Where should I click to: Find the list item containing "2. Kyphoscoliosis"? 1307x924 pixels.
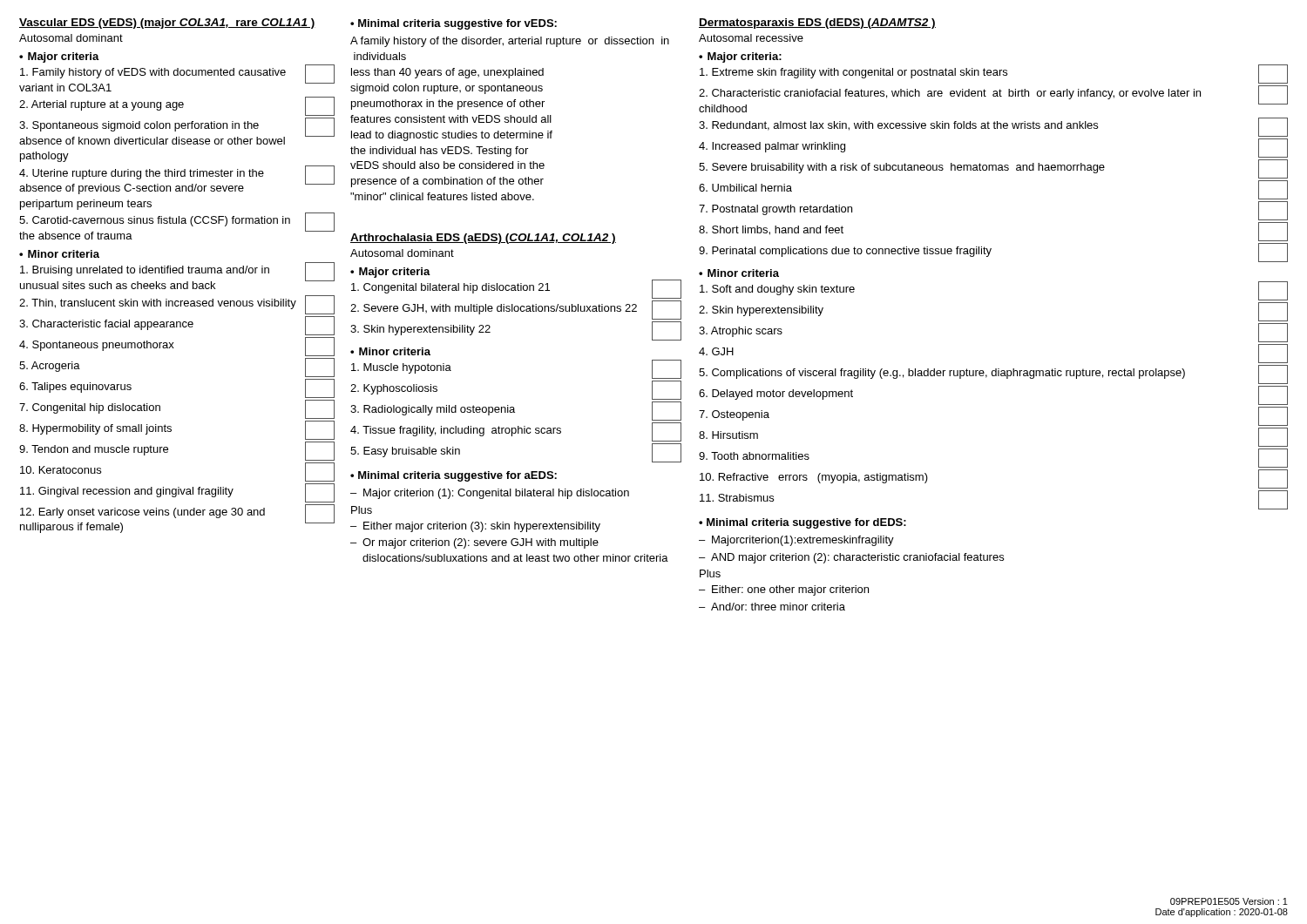pyautogui.click(x=375, y=389)
